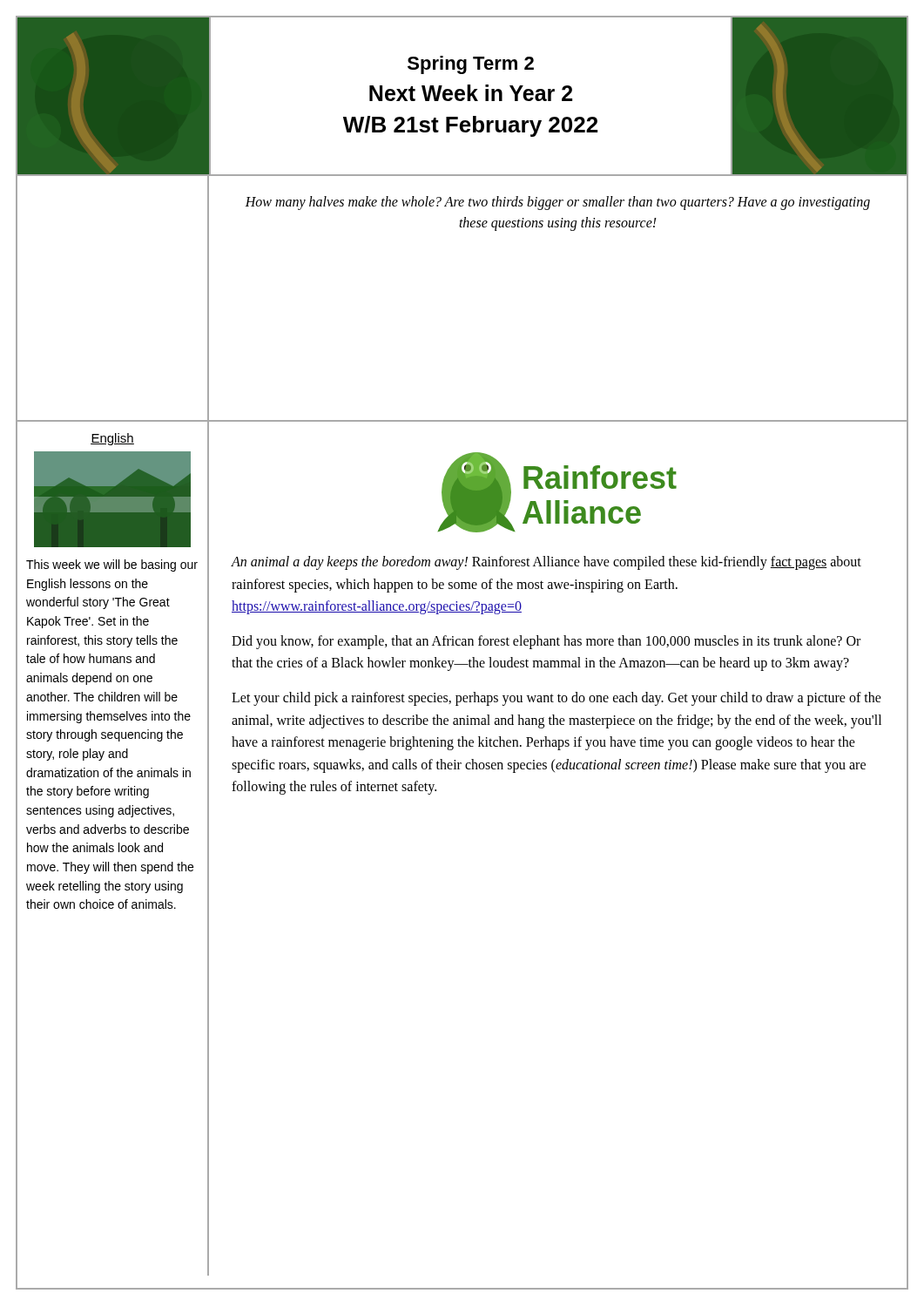This screenshot has width=924, height=1307.
Task: Point to the text block starting "This week we will be"
Action: point(112,735)
